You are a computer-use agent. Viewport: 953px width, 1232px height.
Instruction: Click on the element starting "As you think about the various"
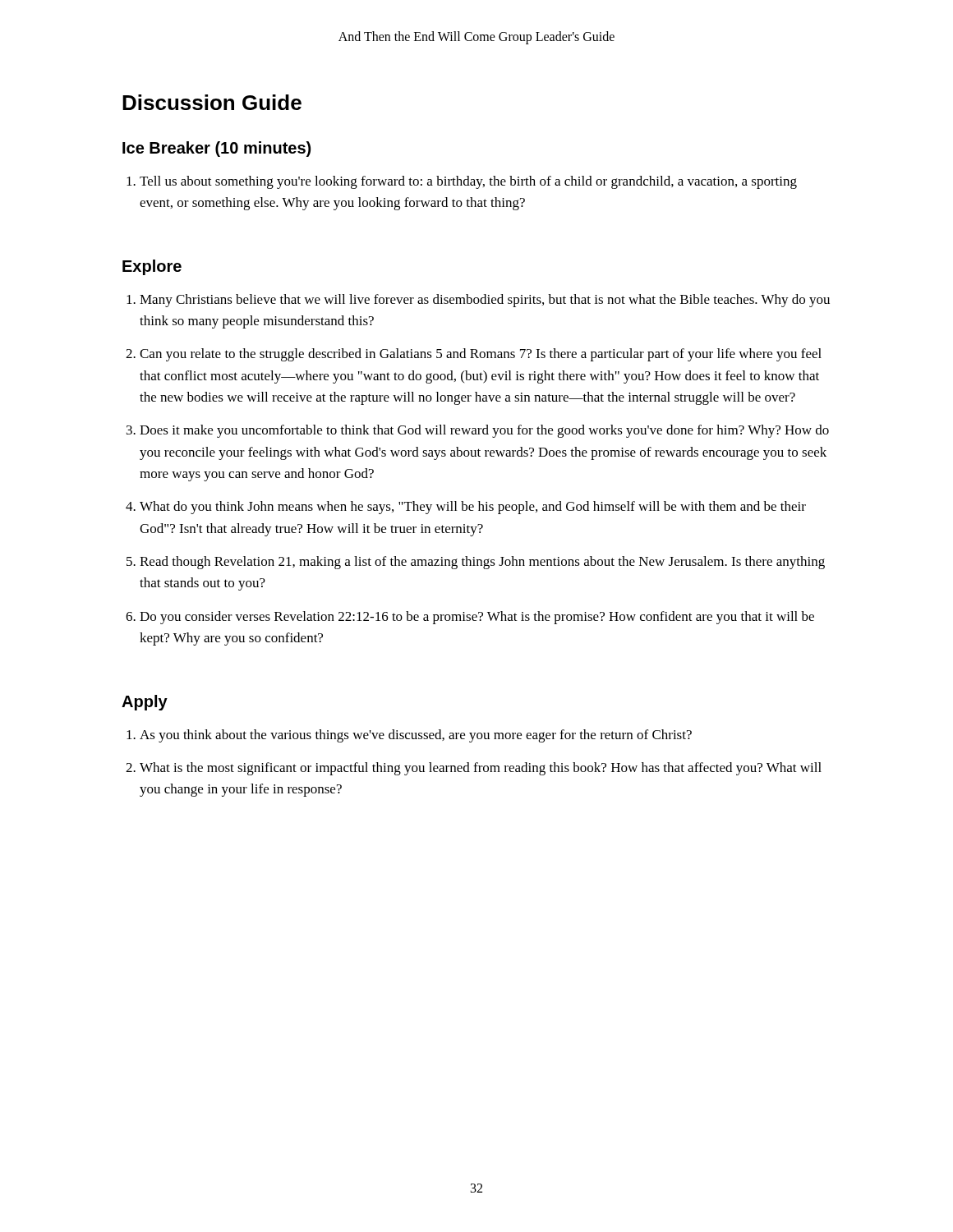coord(486,735)
